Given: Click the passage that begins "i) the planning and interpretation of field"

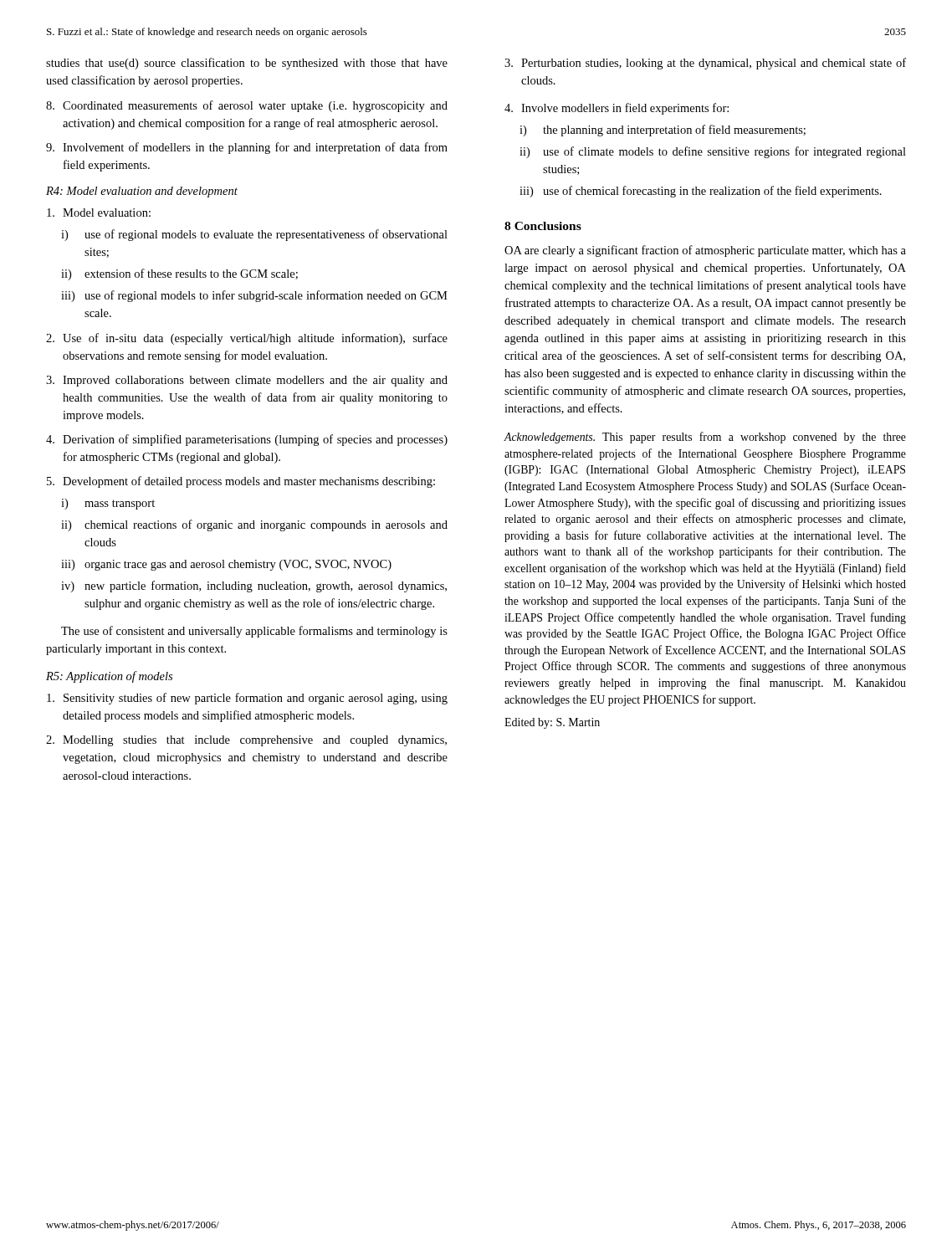Looking at the screenshot, I should point(663,130).
